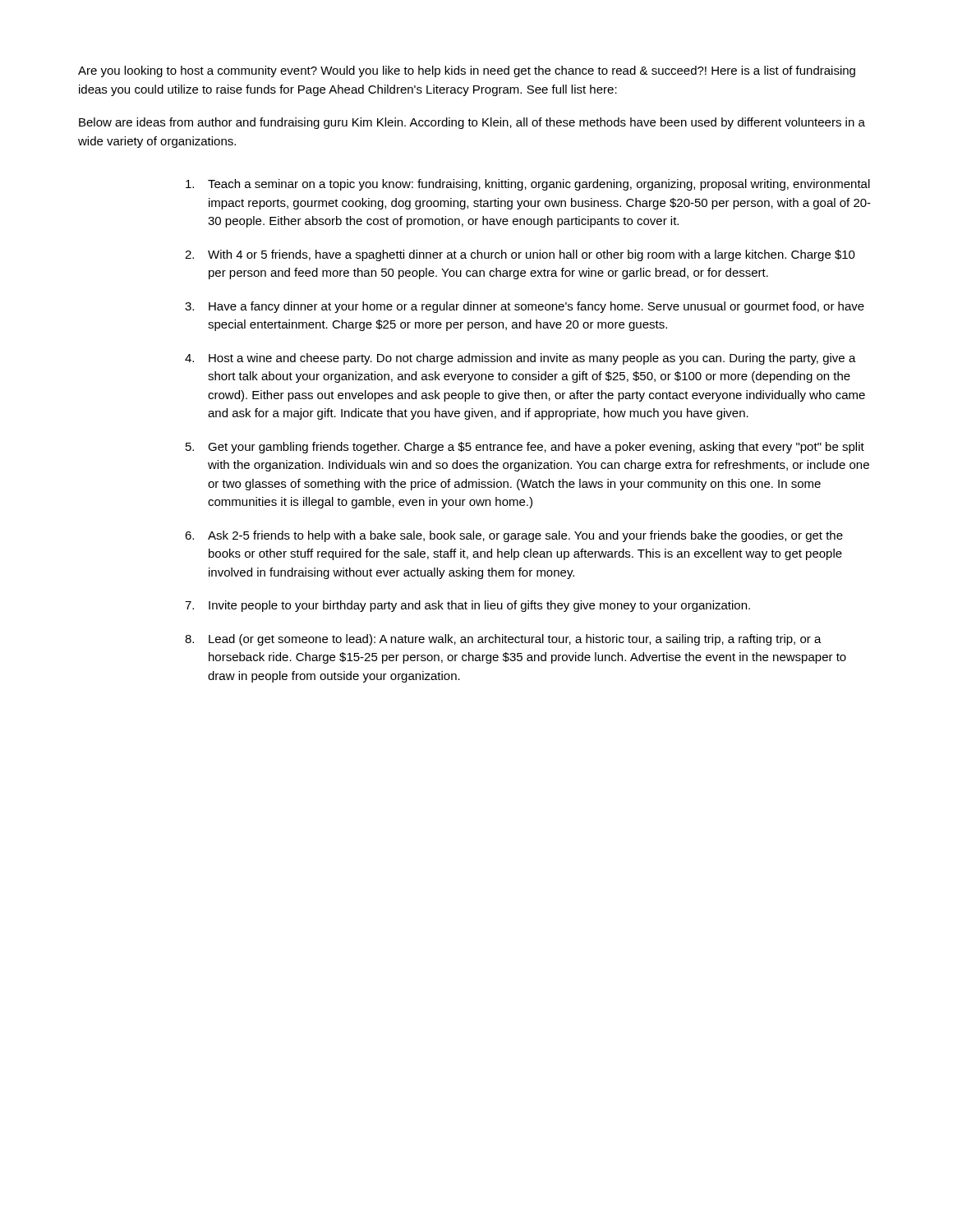Find the block on this page that starts "5. Get your gambling friends together."
The image size is (953, 1232).
point(530,474)
